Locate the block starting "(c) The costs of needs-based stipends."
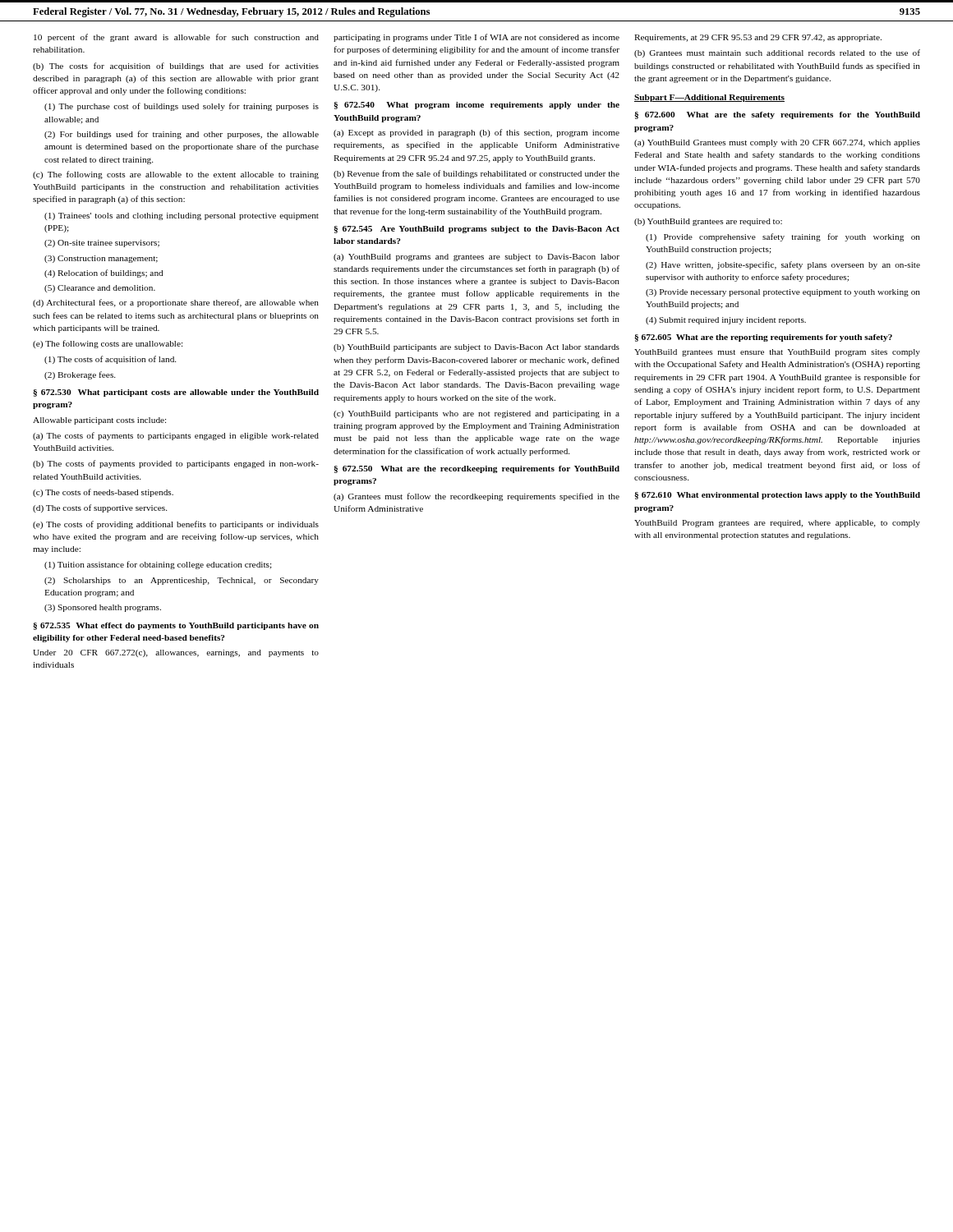953x1232 pixels. [x=176, y=493]
